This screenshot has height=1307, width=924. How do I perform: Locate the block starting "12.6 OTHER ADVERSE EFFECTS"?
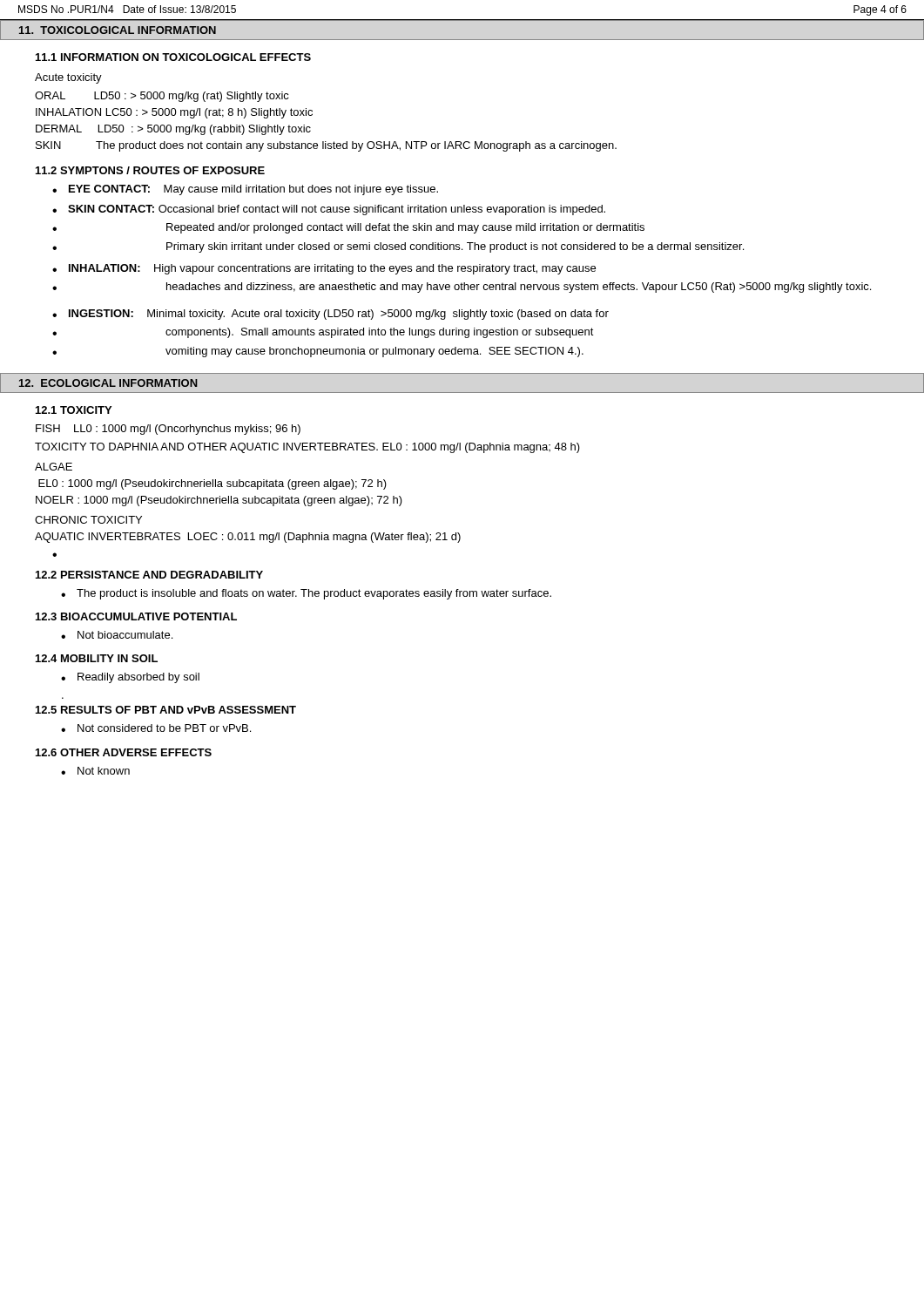pyautogui.click(x=123, y=752)
